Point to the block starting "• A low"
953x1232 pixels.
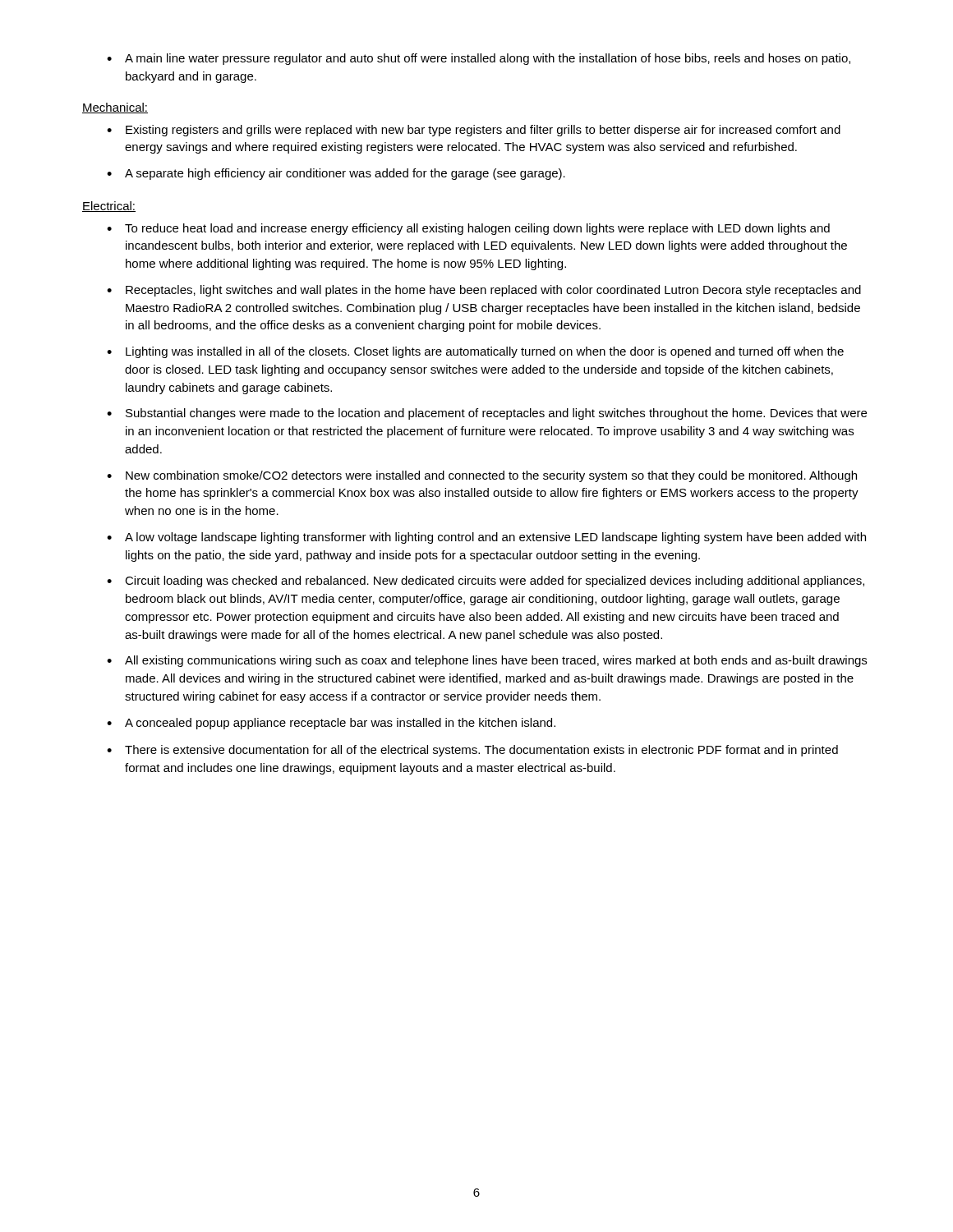pyautogui.click(x=489, y=546)
